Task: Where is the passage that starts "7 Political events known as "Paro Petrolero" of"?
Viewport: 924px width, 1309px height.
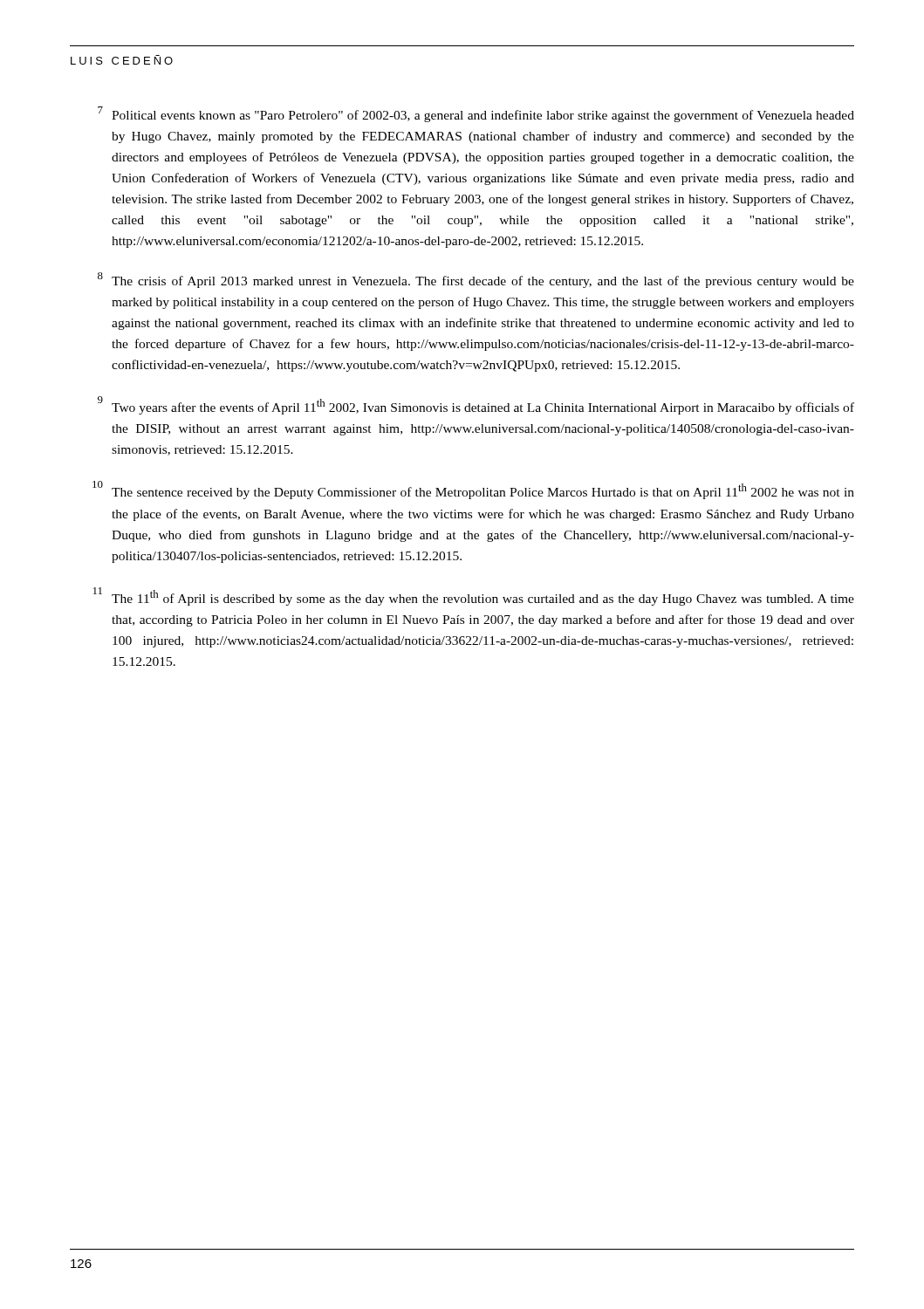Action: point(462,178)
